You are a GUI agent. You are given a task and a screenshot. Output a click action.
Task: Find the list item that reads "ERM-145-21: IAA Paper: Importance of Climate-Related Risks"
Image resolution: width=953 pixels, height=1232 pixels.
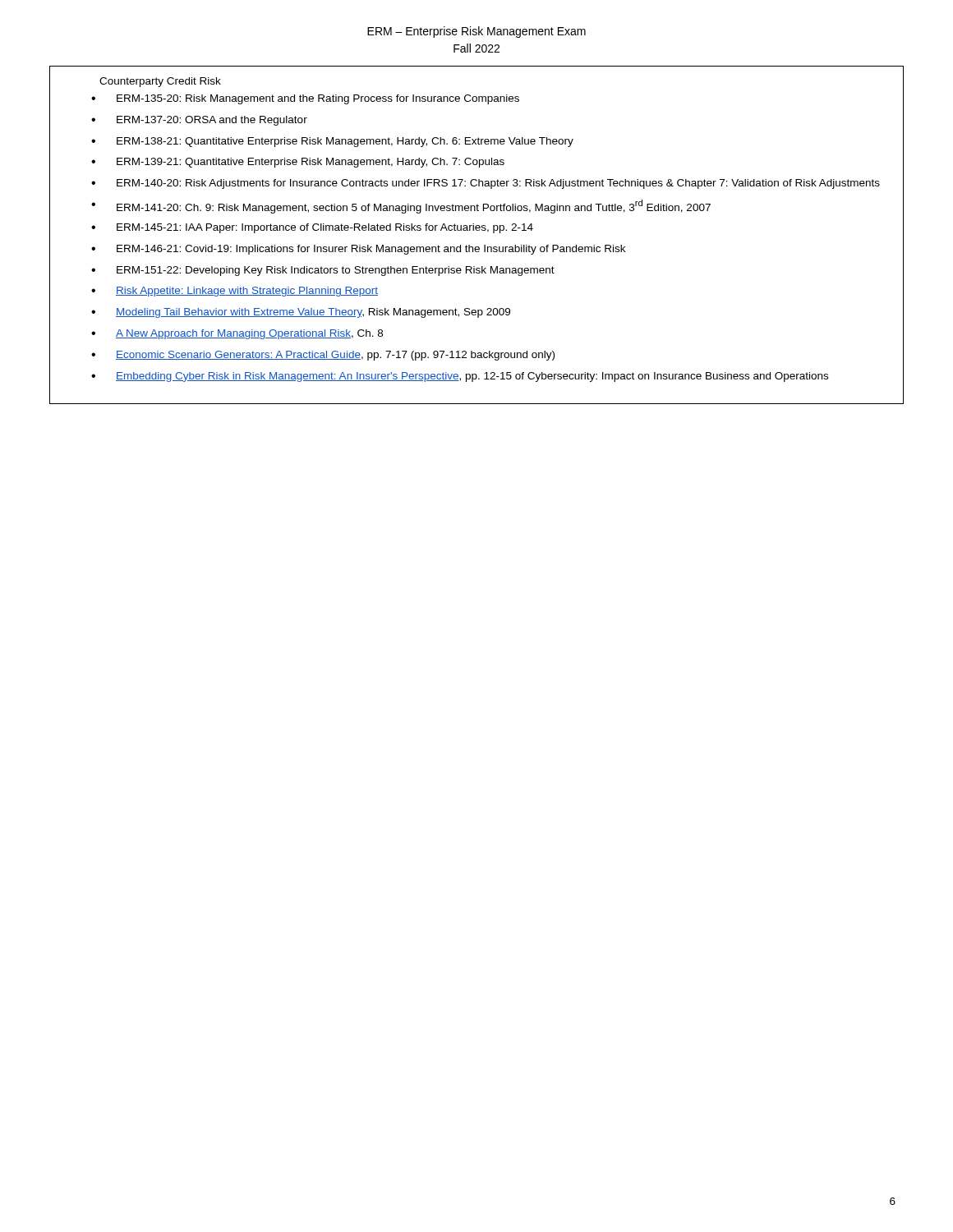point(501,227)
